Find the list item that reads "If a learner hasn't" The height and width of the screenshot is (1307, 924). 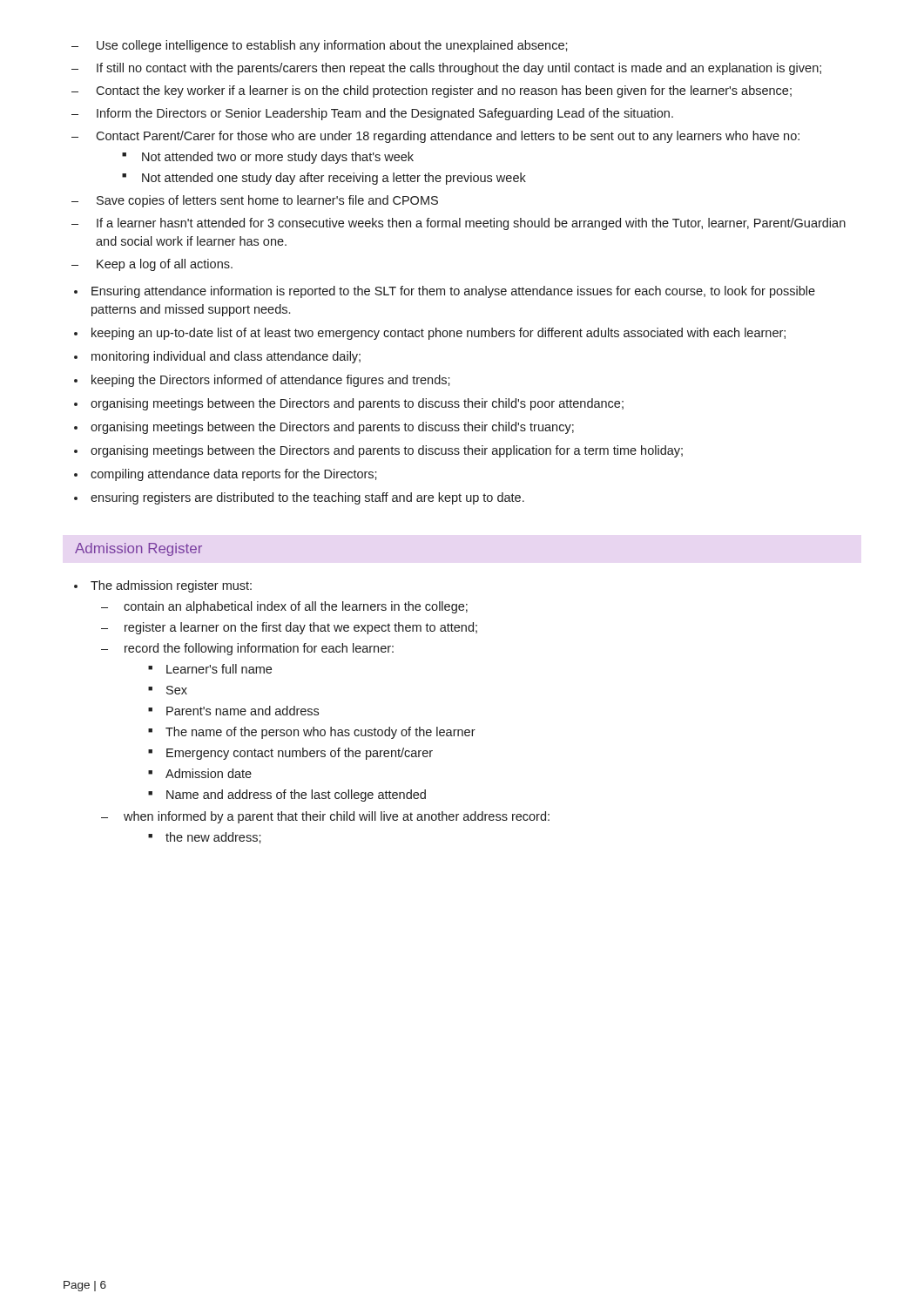tap(462, 233)
